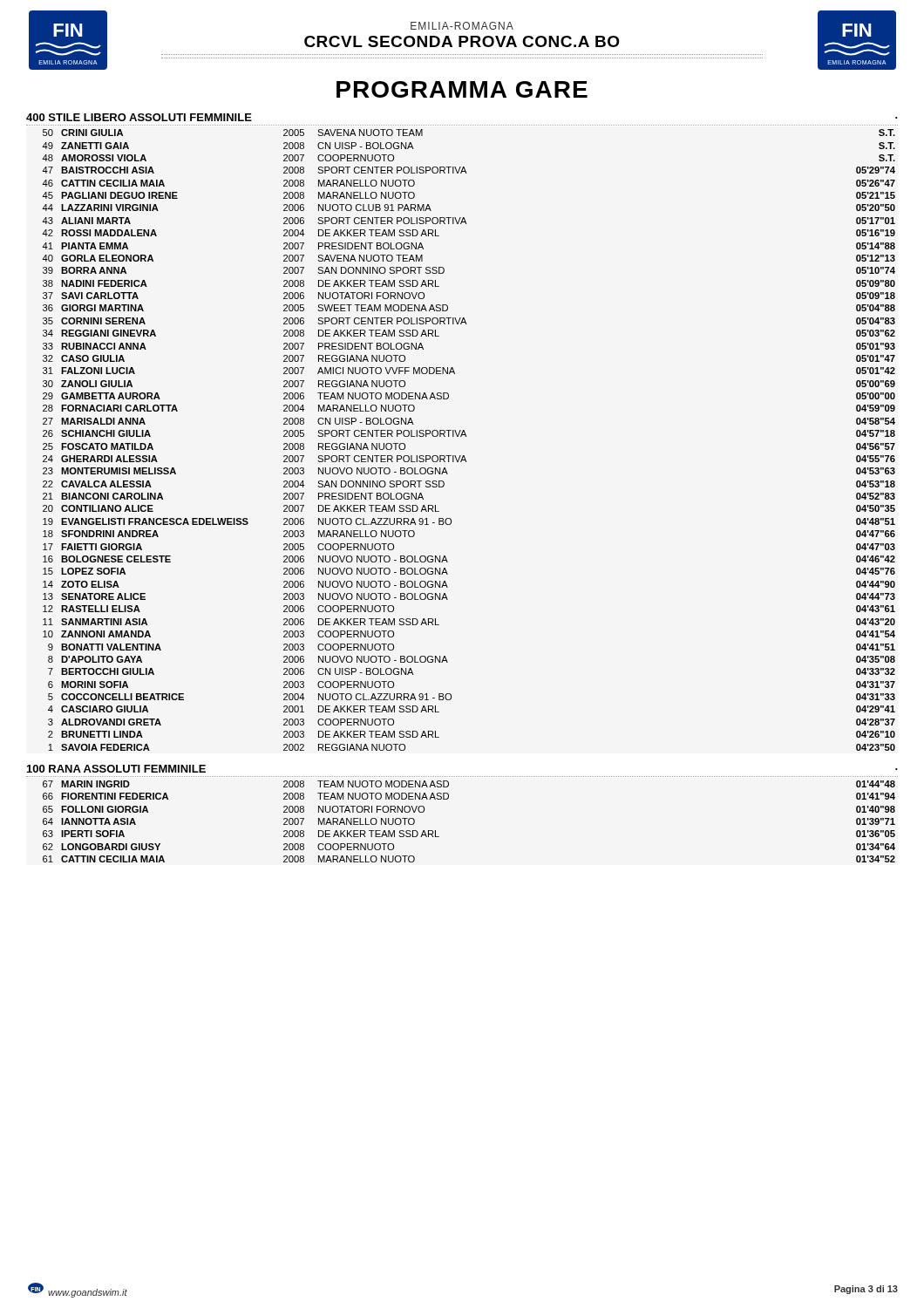Locate the text starting "400 STILE LIBERO ASSOLUTI"
Viewport: 924px width, 1308px height.
[462, 117]
